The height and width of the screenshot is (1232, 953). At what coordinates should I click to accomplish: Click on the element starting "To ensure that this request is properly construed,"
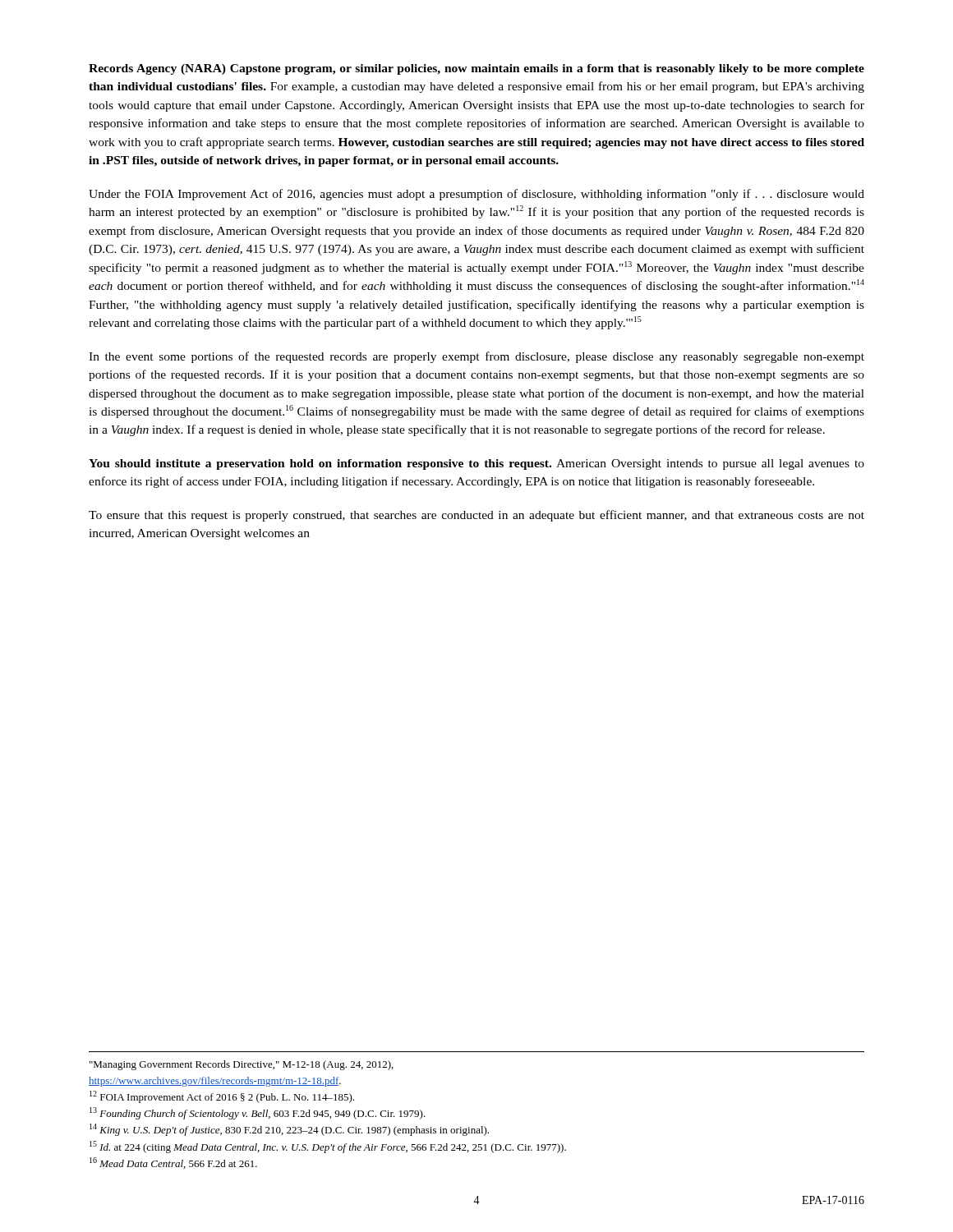coord(476,524)
